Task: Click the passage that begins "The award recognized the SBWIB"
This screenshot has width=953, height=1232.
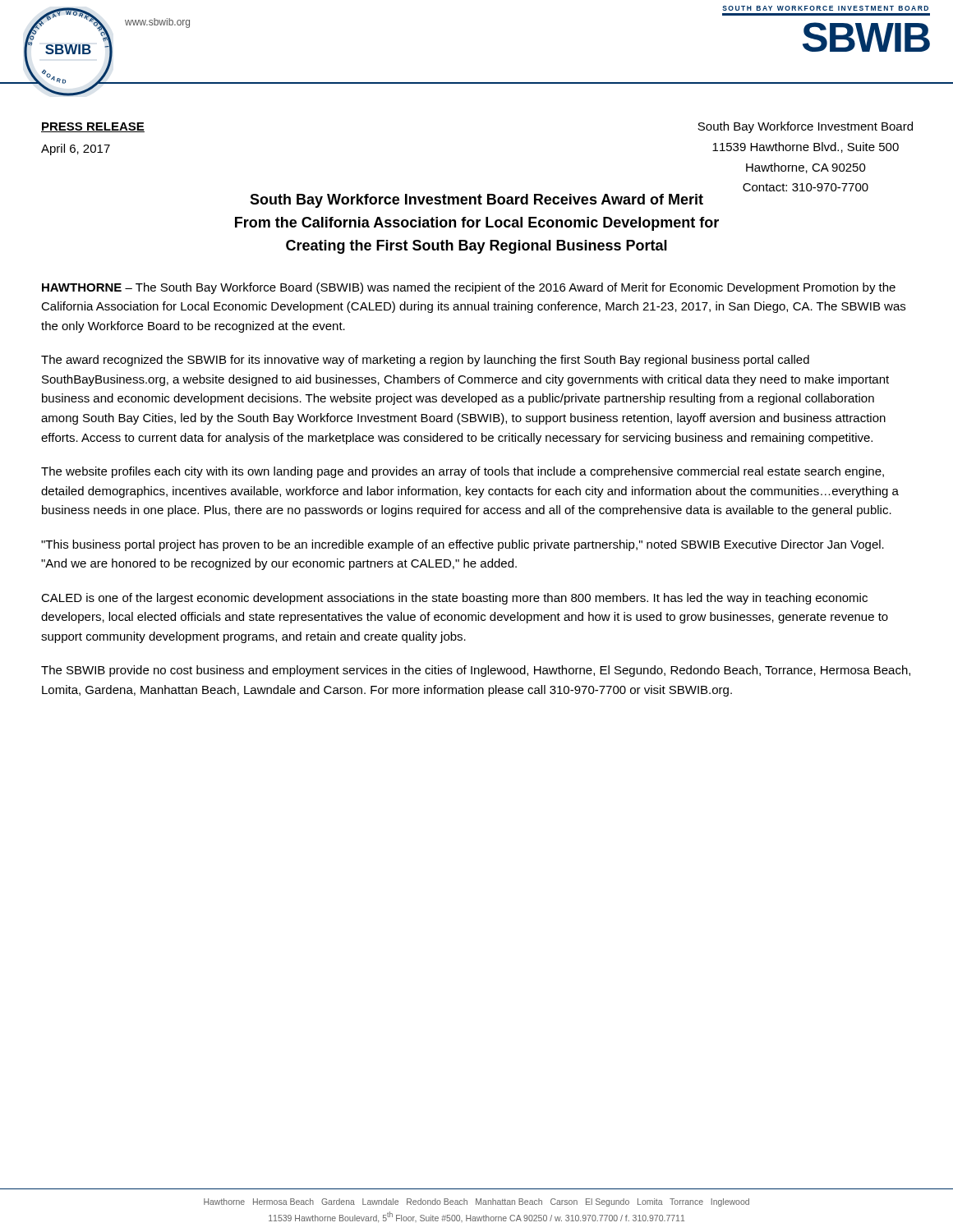Action: point(465,398)
